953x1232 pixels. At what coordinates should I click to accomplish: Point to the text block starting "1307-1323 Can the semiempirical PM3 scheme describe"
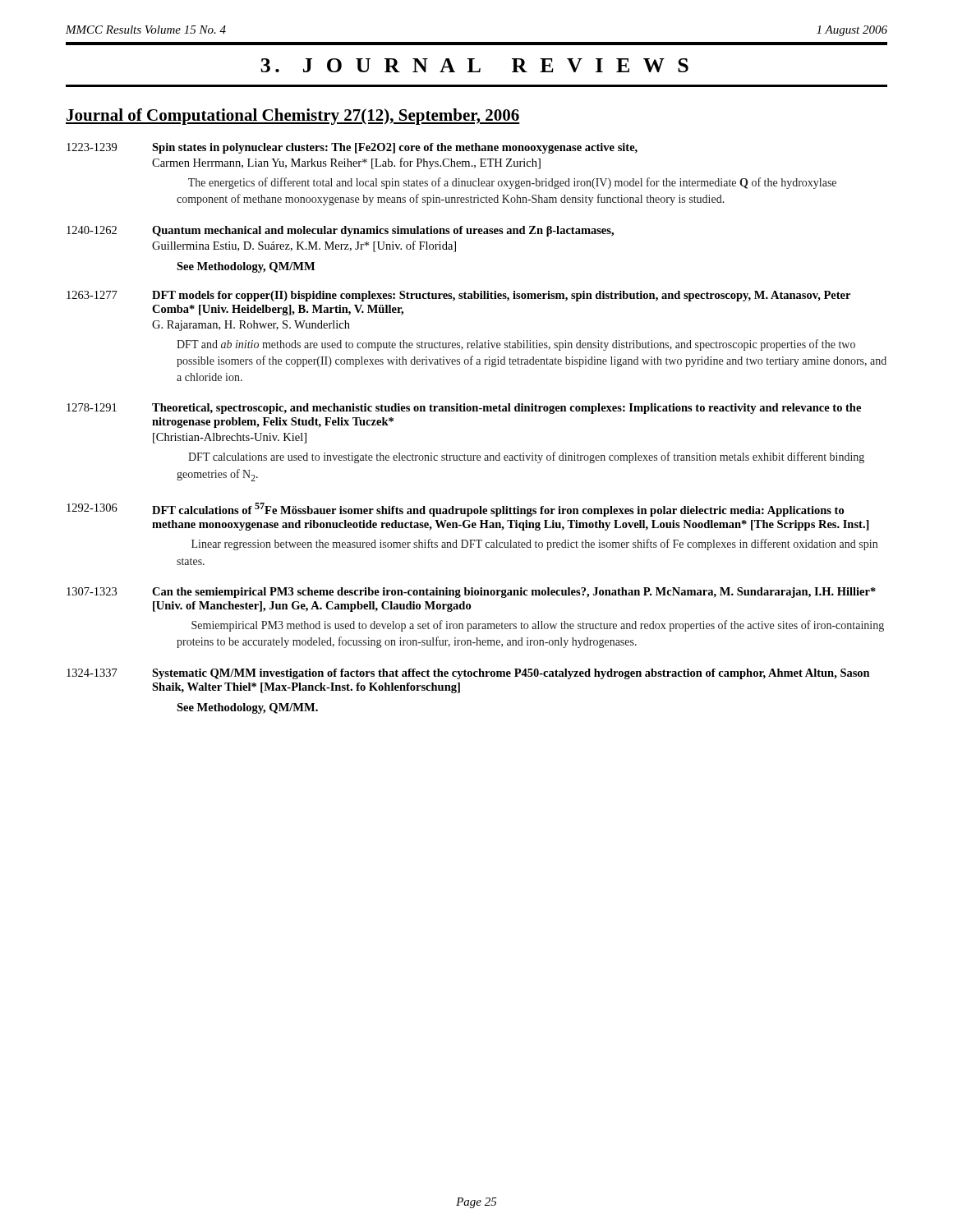476,618
